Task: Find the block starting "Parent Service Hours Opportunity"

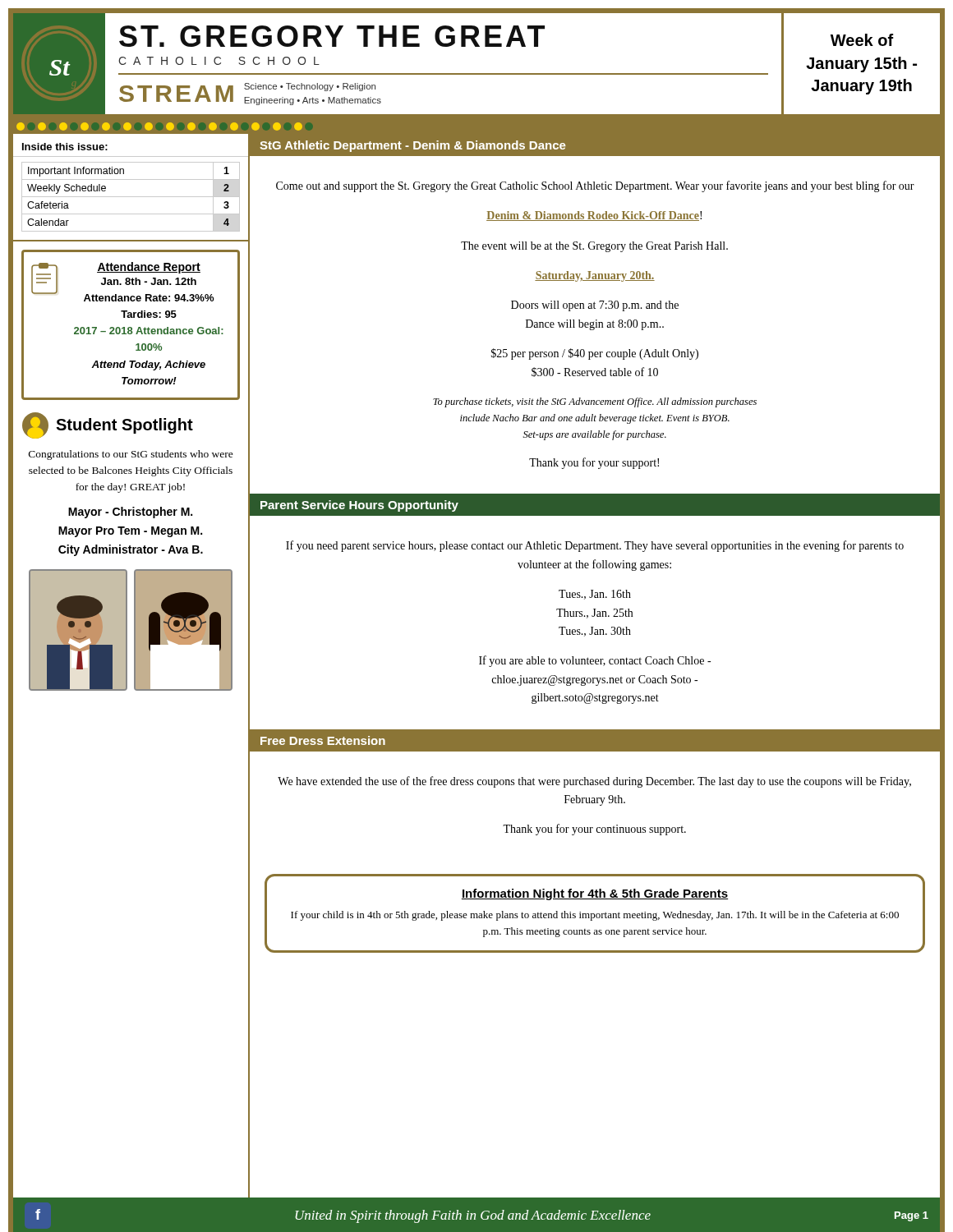Action: 359,505
